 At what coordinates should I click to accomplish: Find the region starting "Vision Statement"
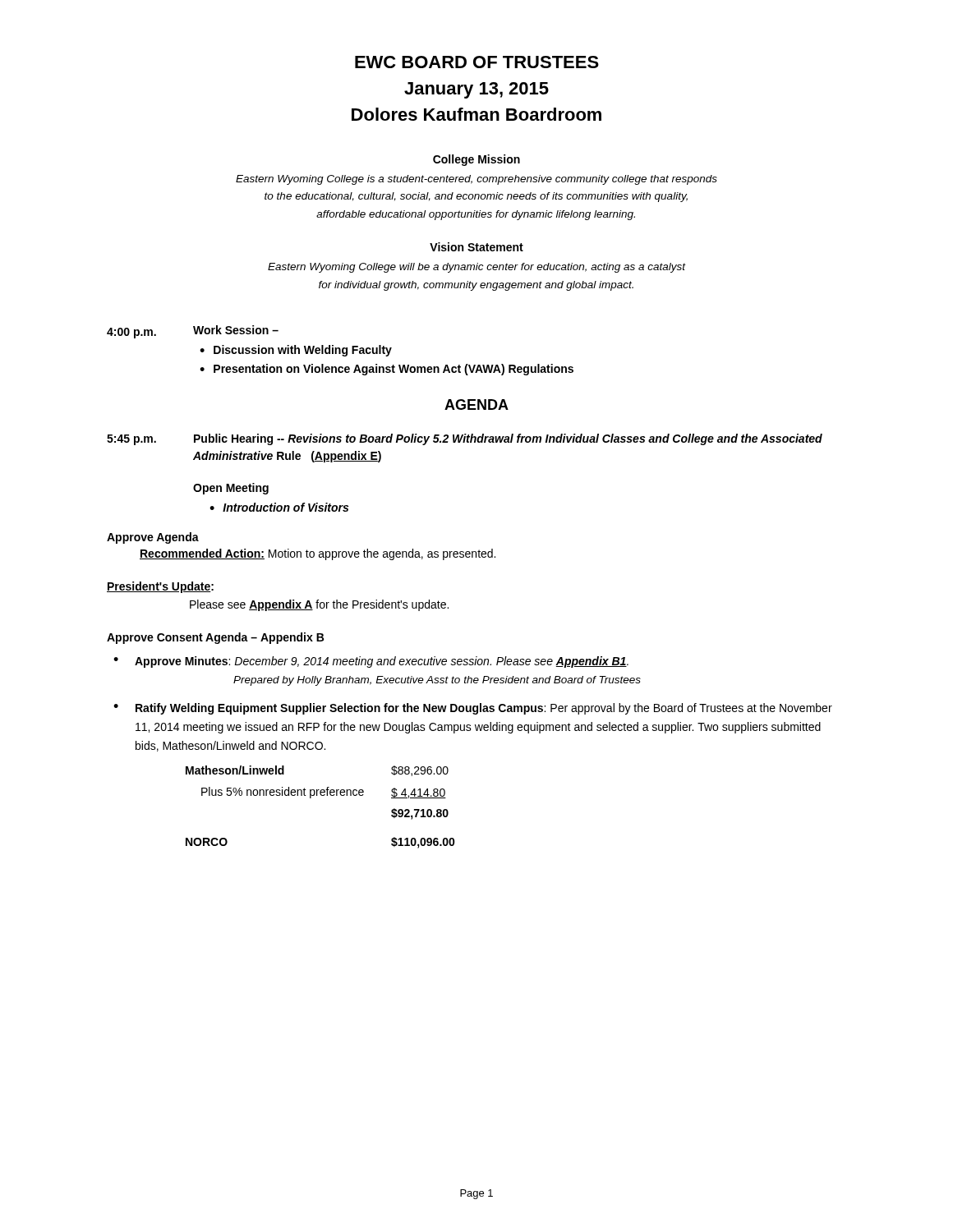pos(476,248)
